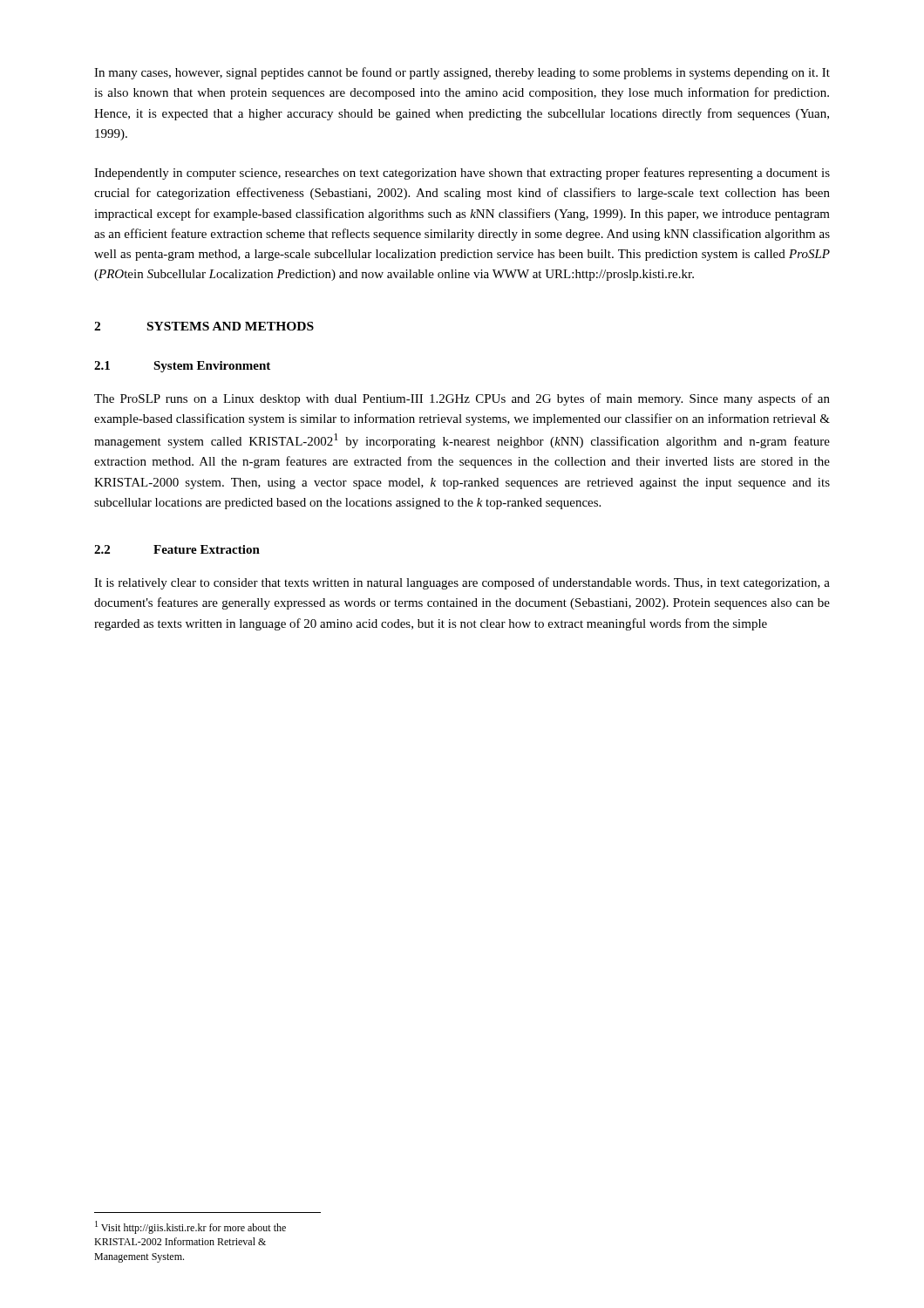Image resolution: width=924 pixels, height=1308 pixels.
Task: Find the block on this page that starts "The ProSLP runs on a"
Action: (462, 450)
